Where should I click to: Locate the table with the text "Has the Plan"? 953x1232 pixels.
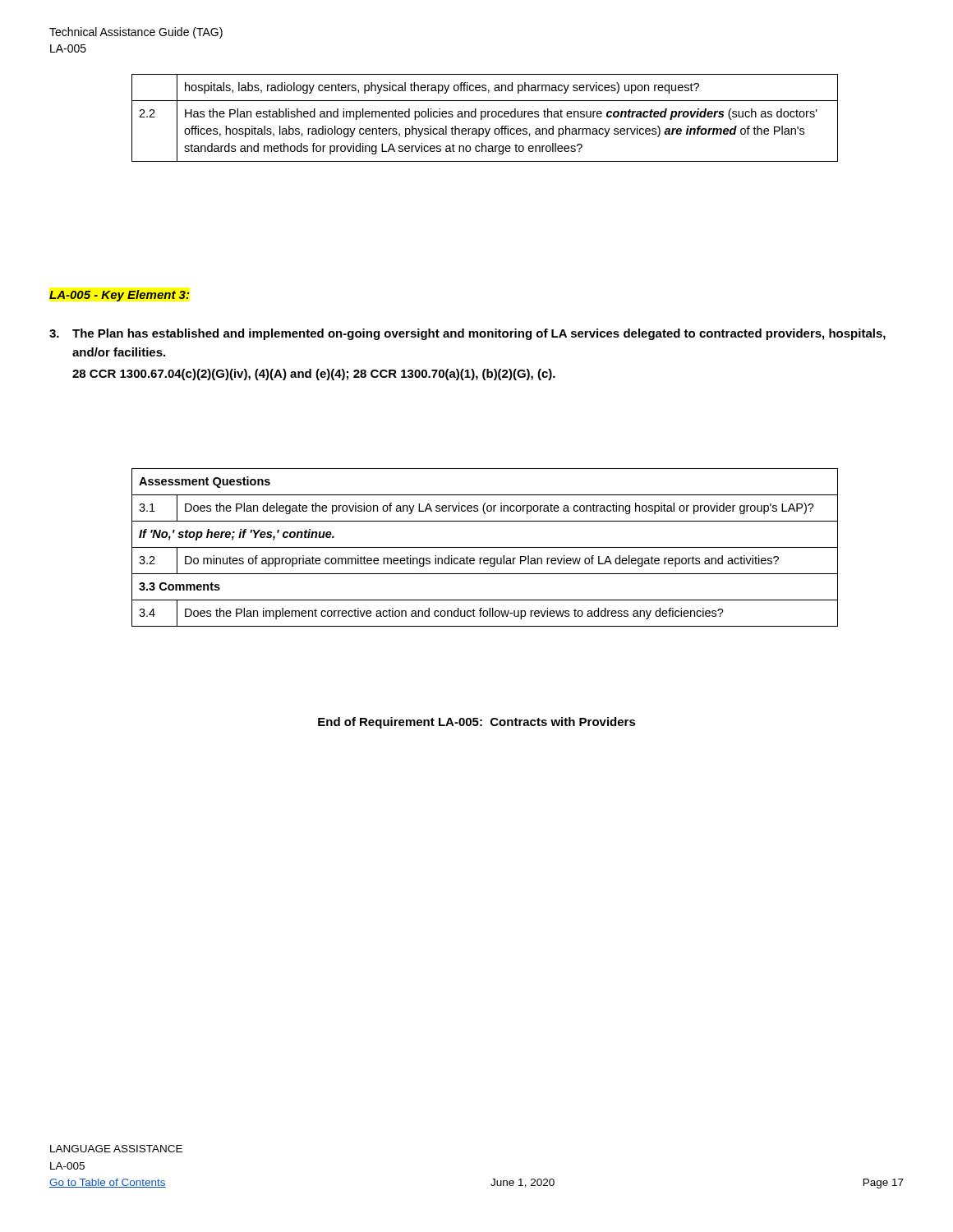[485, 118]
